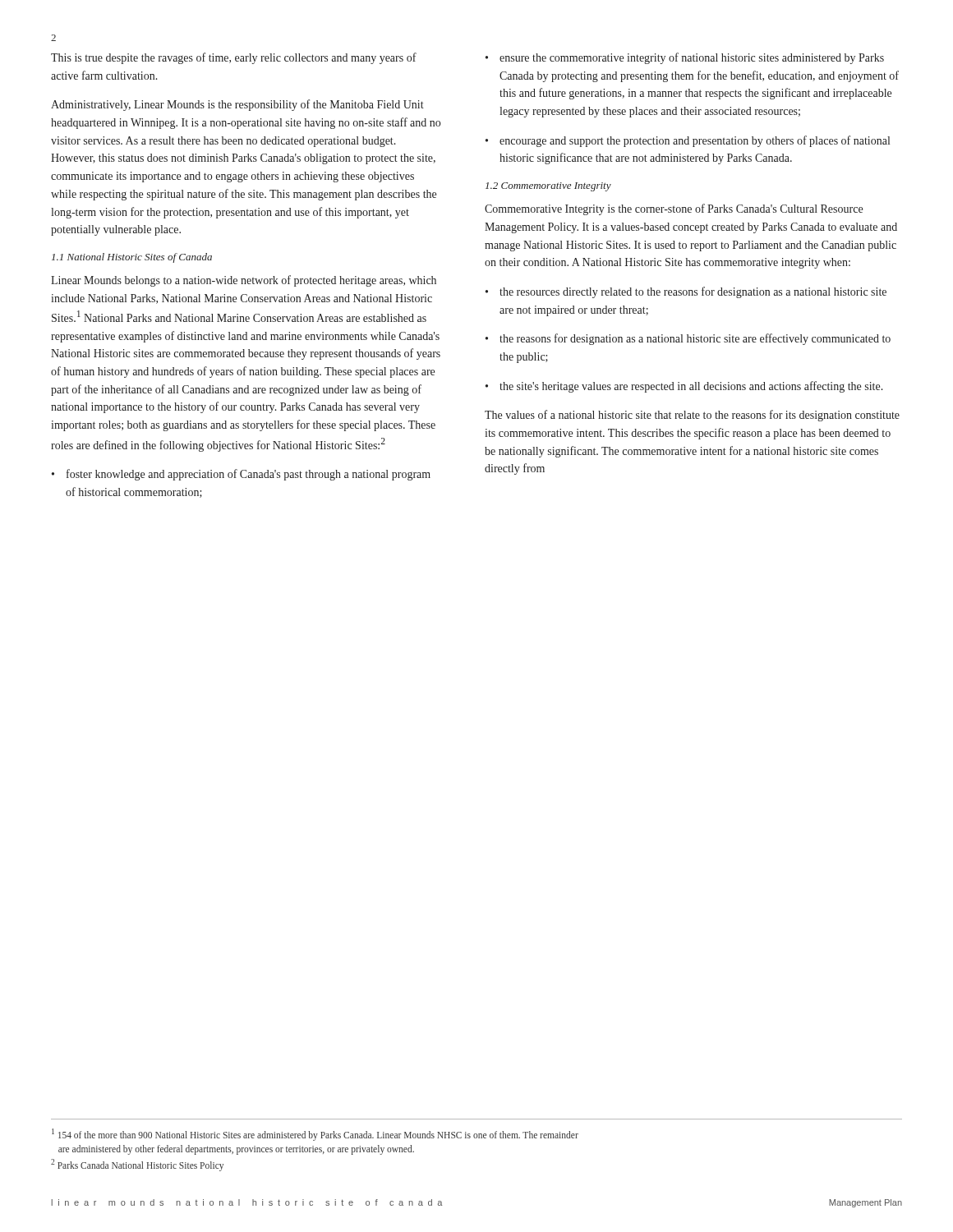This screenshot has width=953, height=1232.
Task: Locate the block starting "the reasons for designation as a national"
Action: coord(695,348)
